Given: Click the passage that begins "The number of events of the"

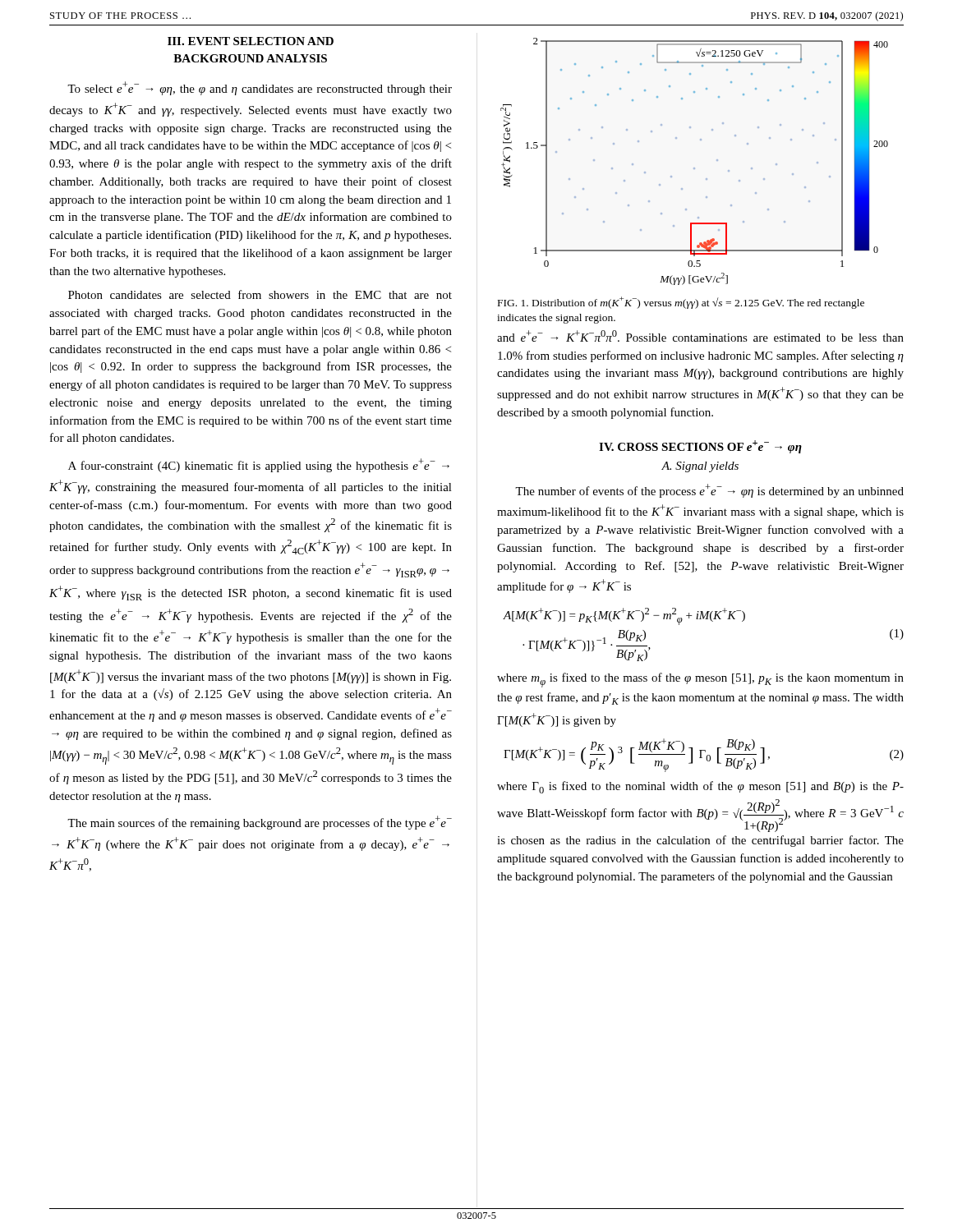Looking at the screenshot, I should tap(700, 538).
